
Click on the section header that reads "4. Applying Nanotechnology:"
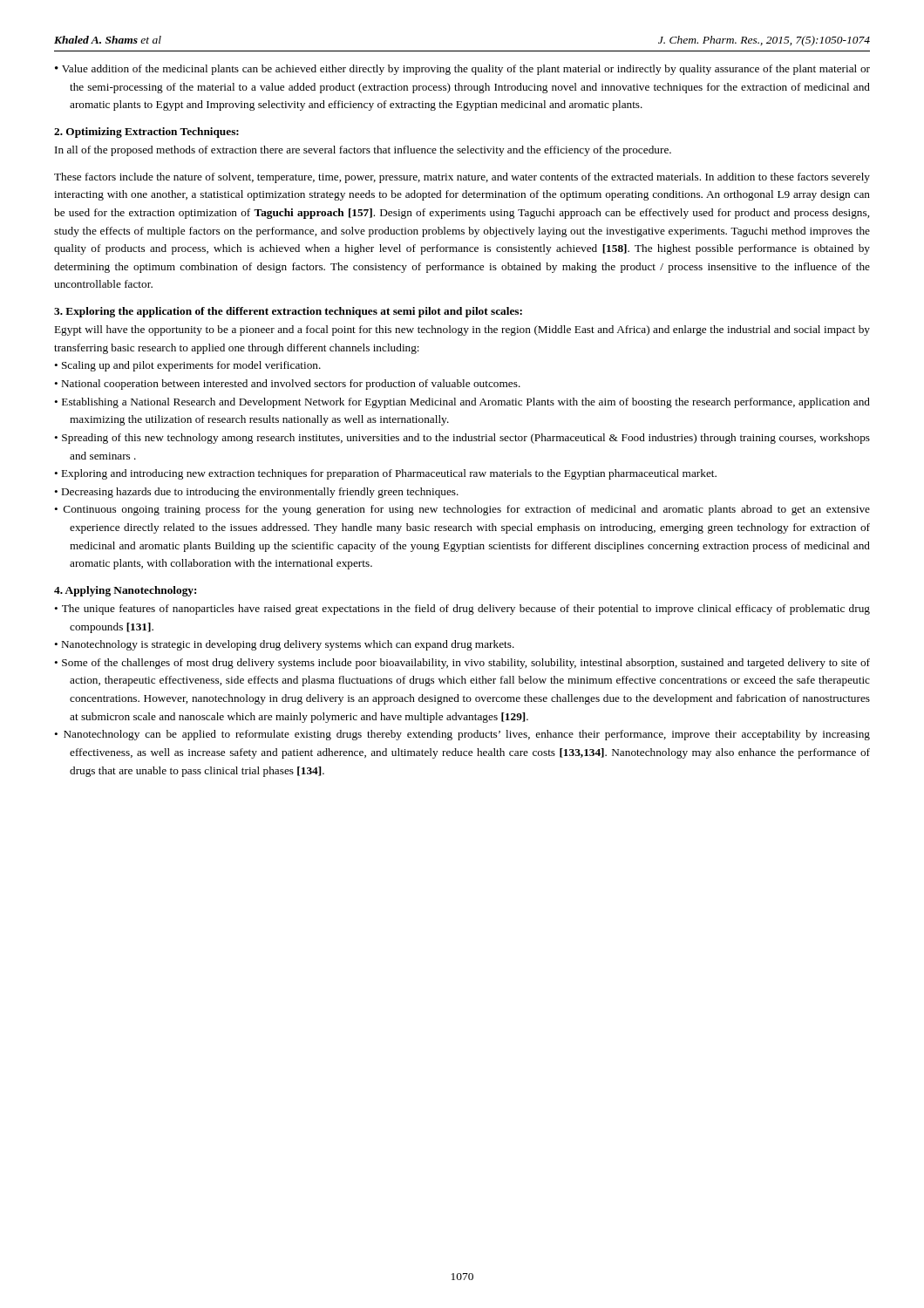tap(126, 590)
